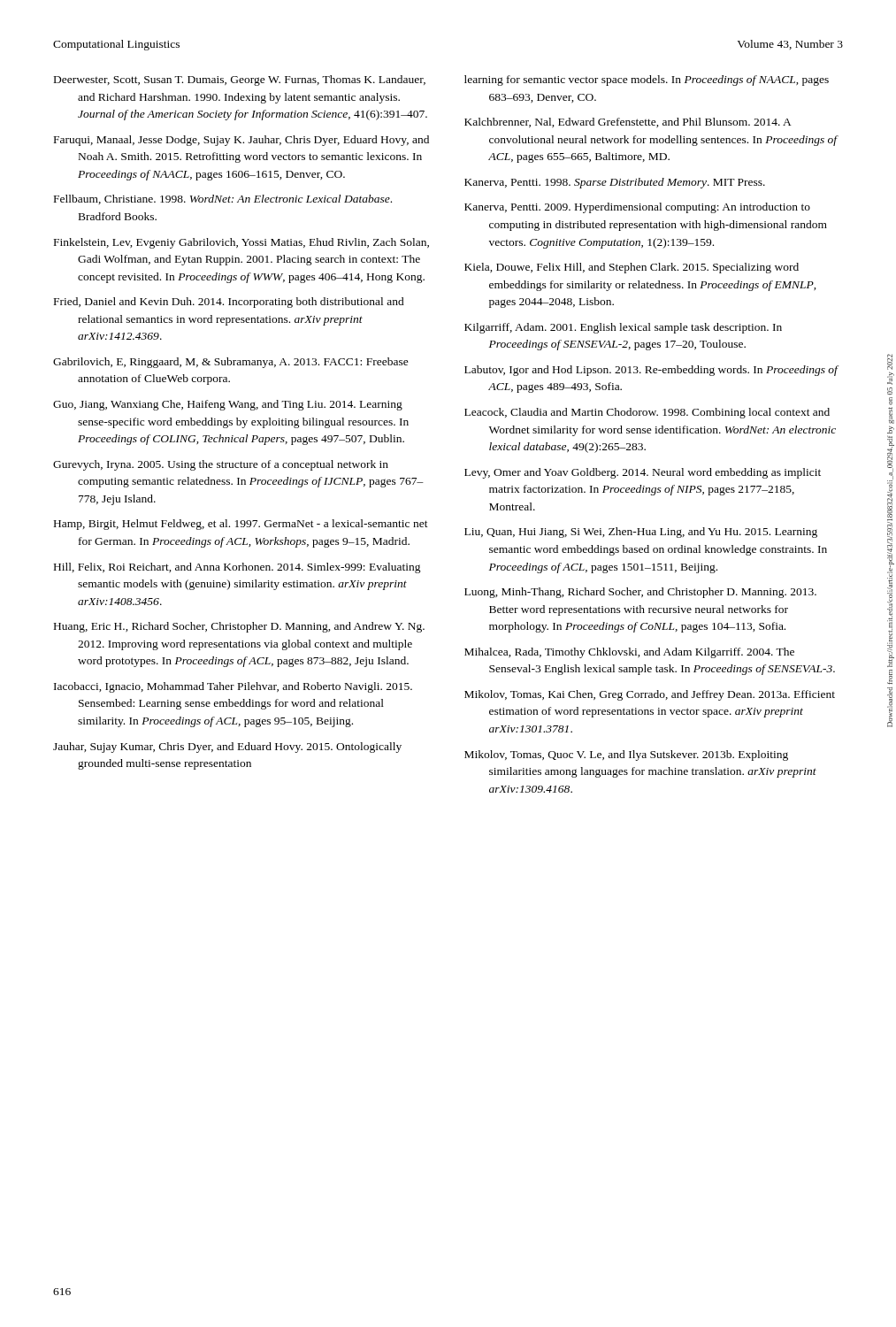Select the text block starting "Fellbaum, Christiane. 1998. WordNet: An Electronic Lexical"
Screen dimensions: 1327x896
pyautogui.click(x=223, y=208)
